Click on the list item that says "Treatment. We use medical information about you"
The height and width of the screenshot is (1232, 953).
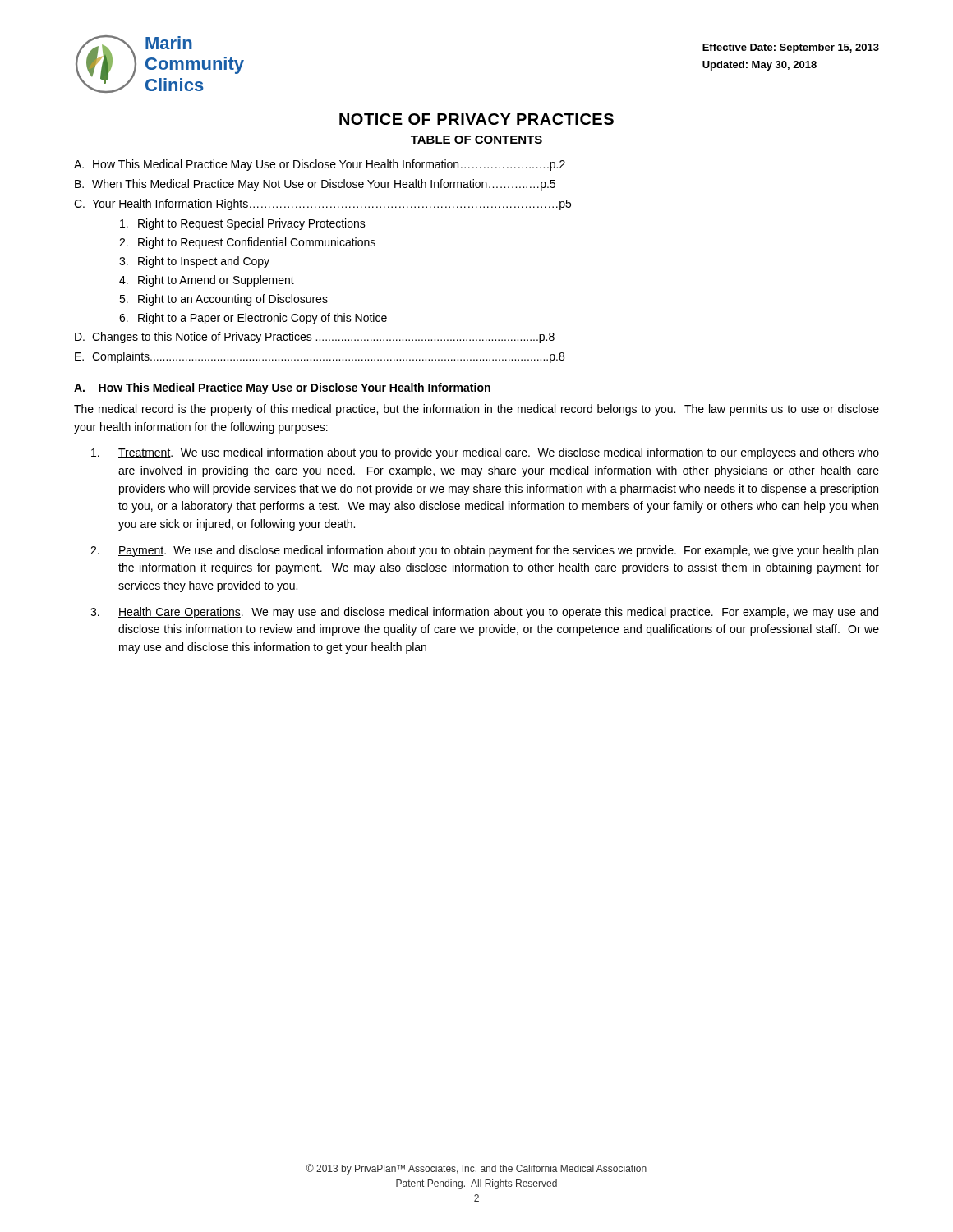click(x=484, y=489)
